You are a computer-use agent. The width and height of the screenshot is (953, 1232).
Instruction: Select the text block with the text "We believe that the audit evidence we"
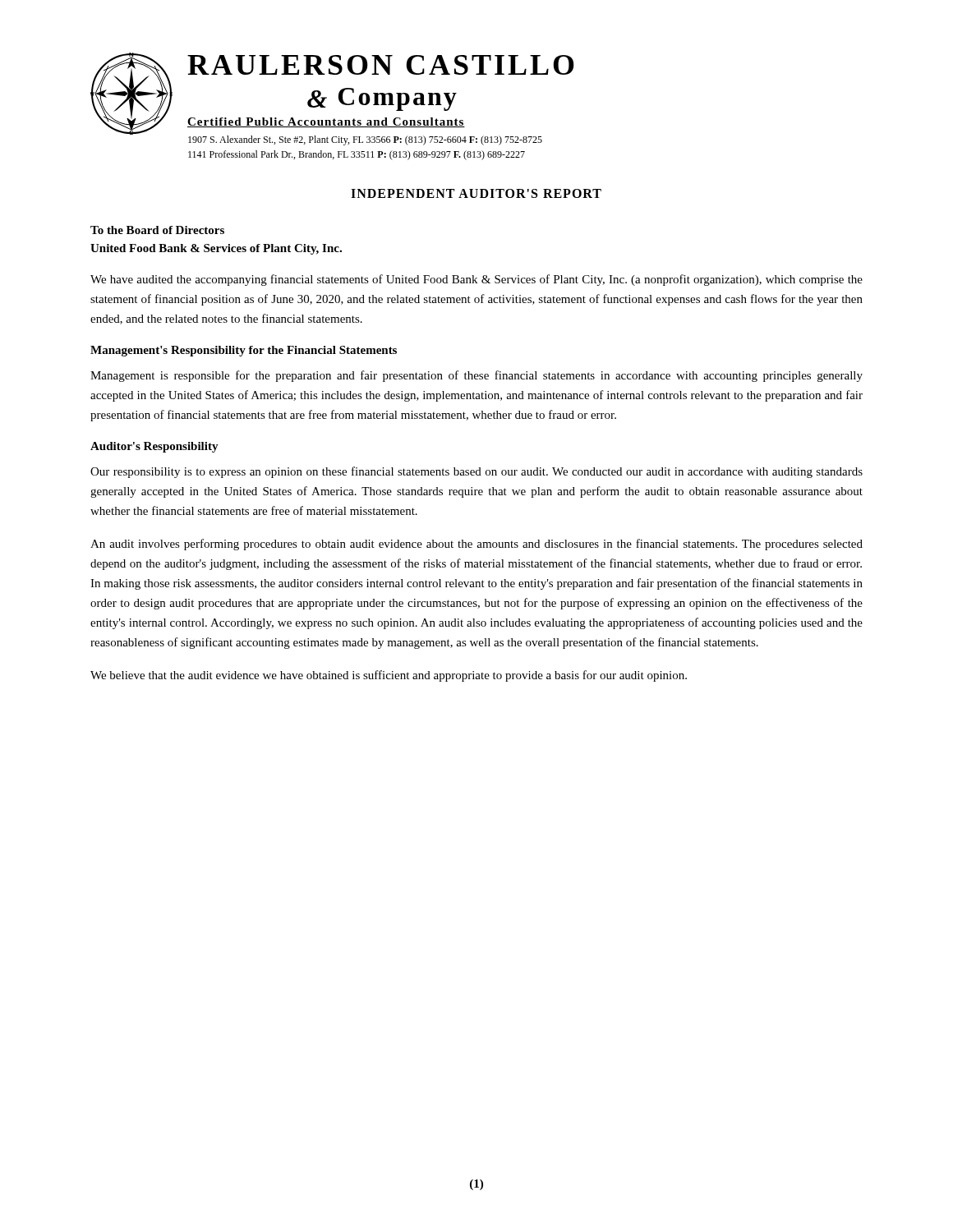(x=389, y=675)
